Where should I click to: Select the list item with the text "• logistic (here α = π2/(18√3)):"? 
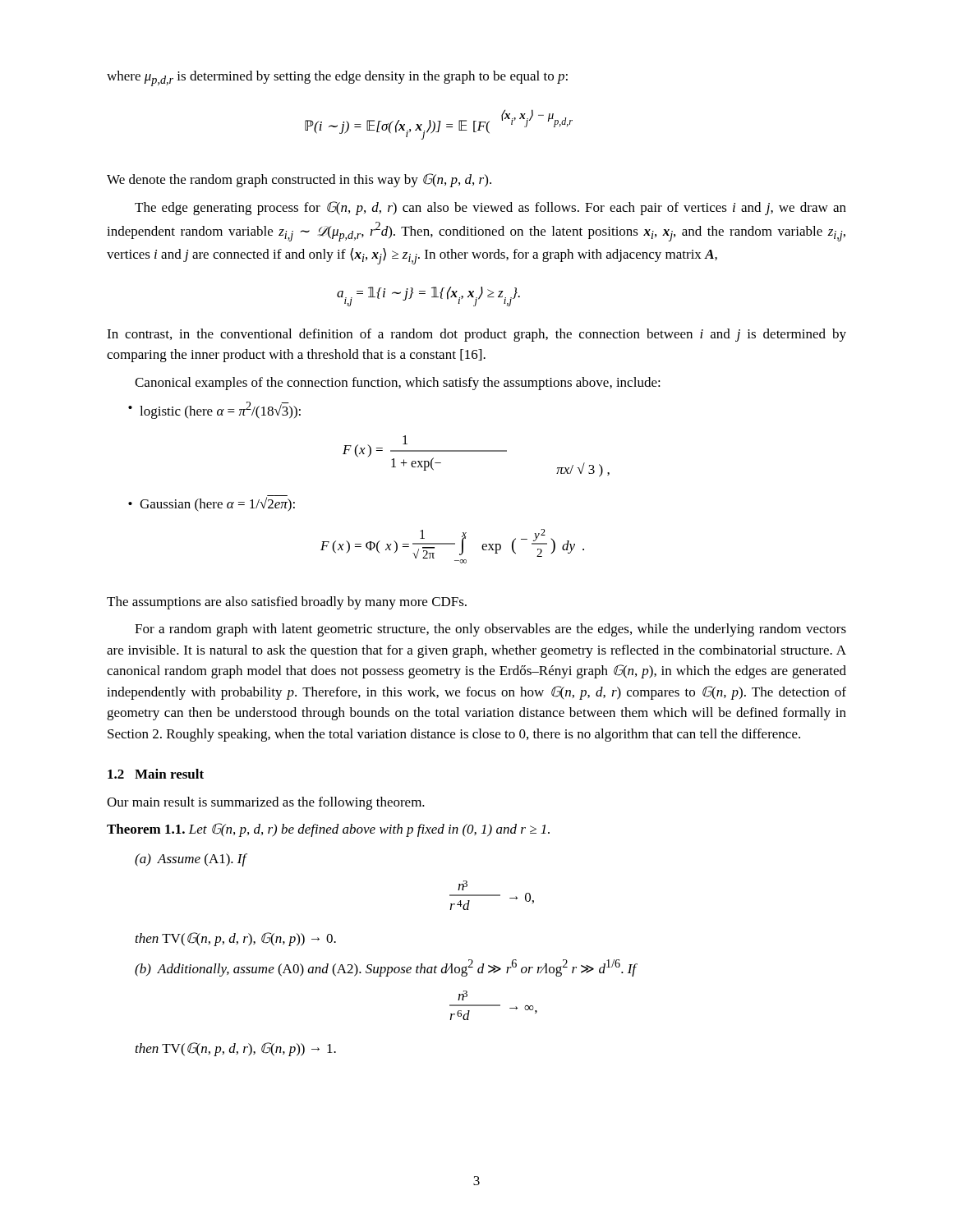pos(215,410)
